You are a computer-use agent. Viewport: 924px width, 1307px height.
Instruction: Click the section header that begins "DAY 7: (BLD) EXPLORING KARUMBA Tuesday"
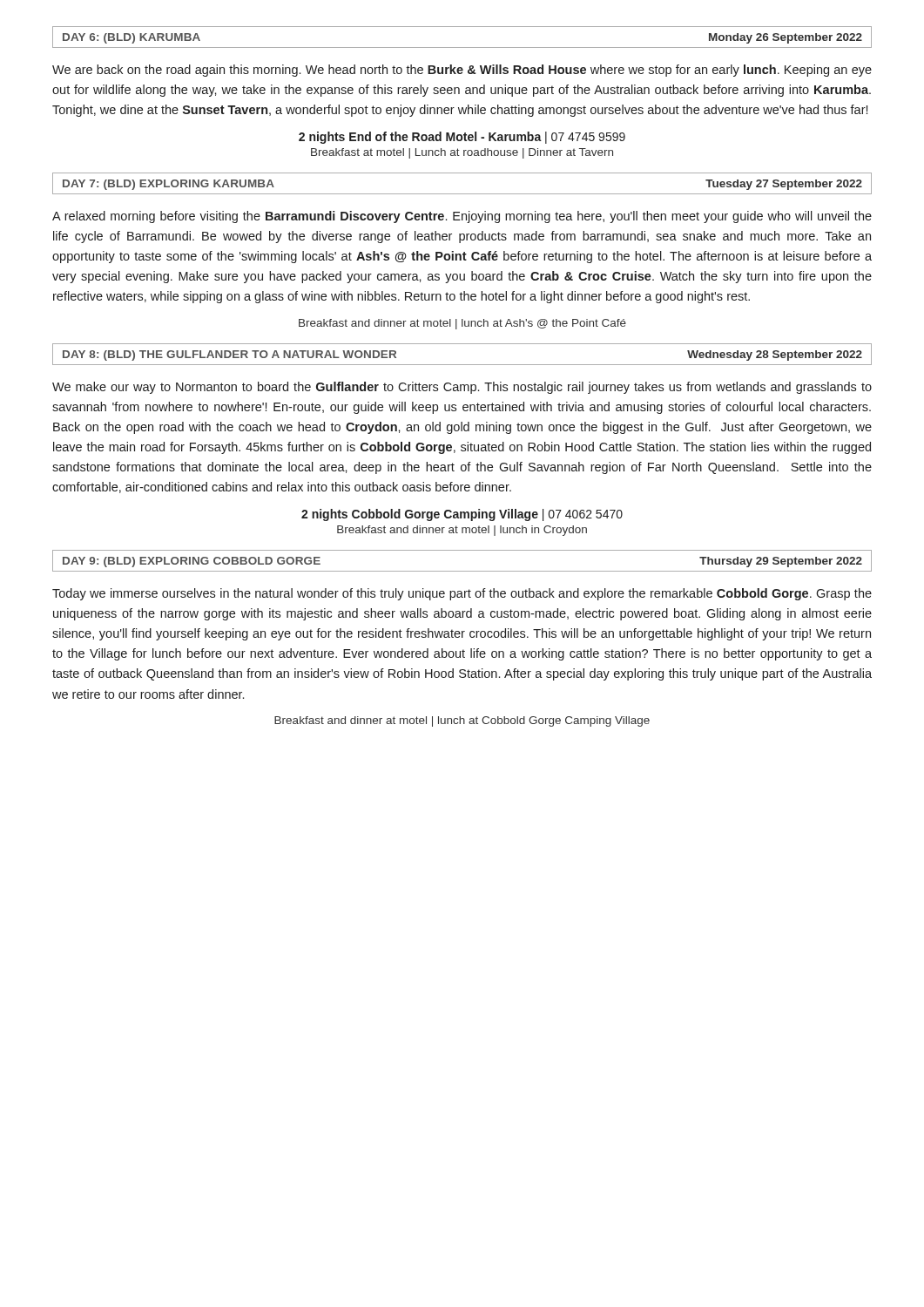pos(462,183)
